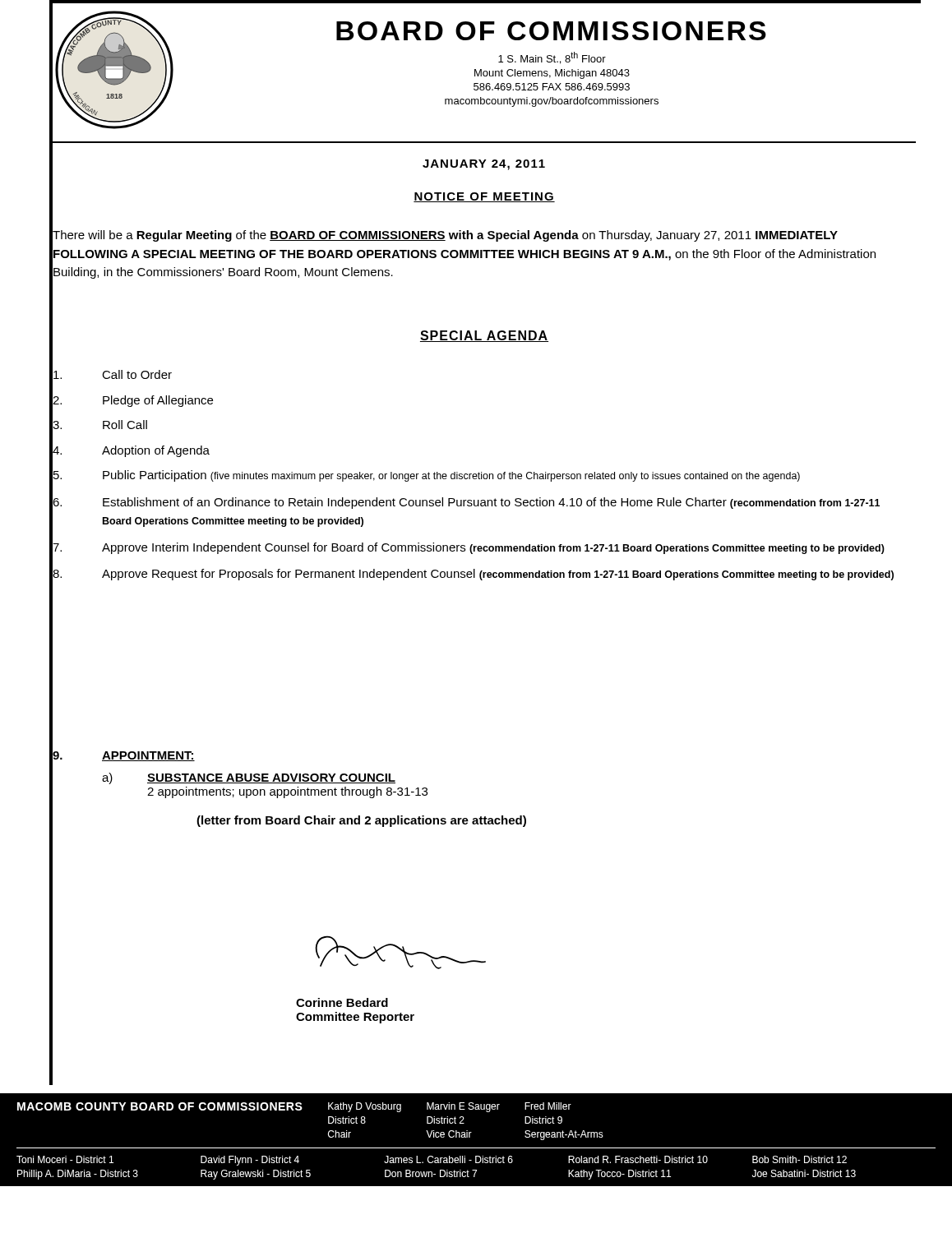Find "Call to Order" on this page
The height and width of the screenshot is (1233, 952).
click(x=113, y=374)
